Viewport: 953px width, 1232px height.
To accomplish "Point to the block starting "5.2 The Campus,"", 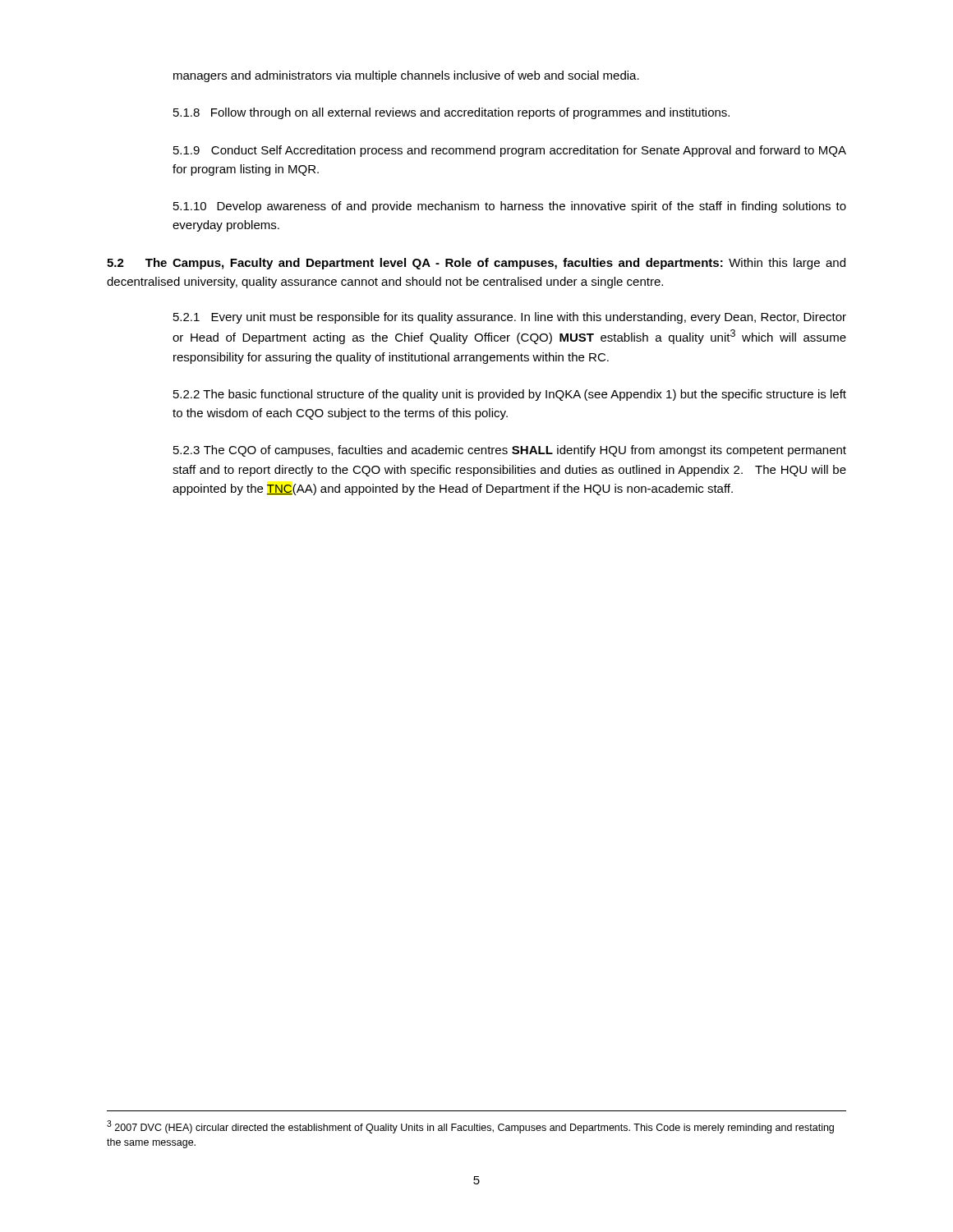I will 476,272.
